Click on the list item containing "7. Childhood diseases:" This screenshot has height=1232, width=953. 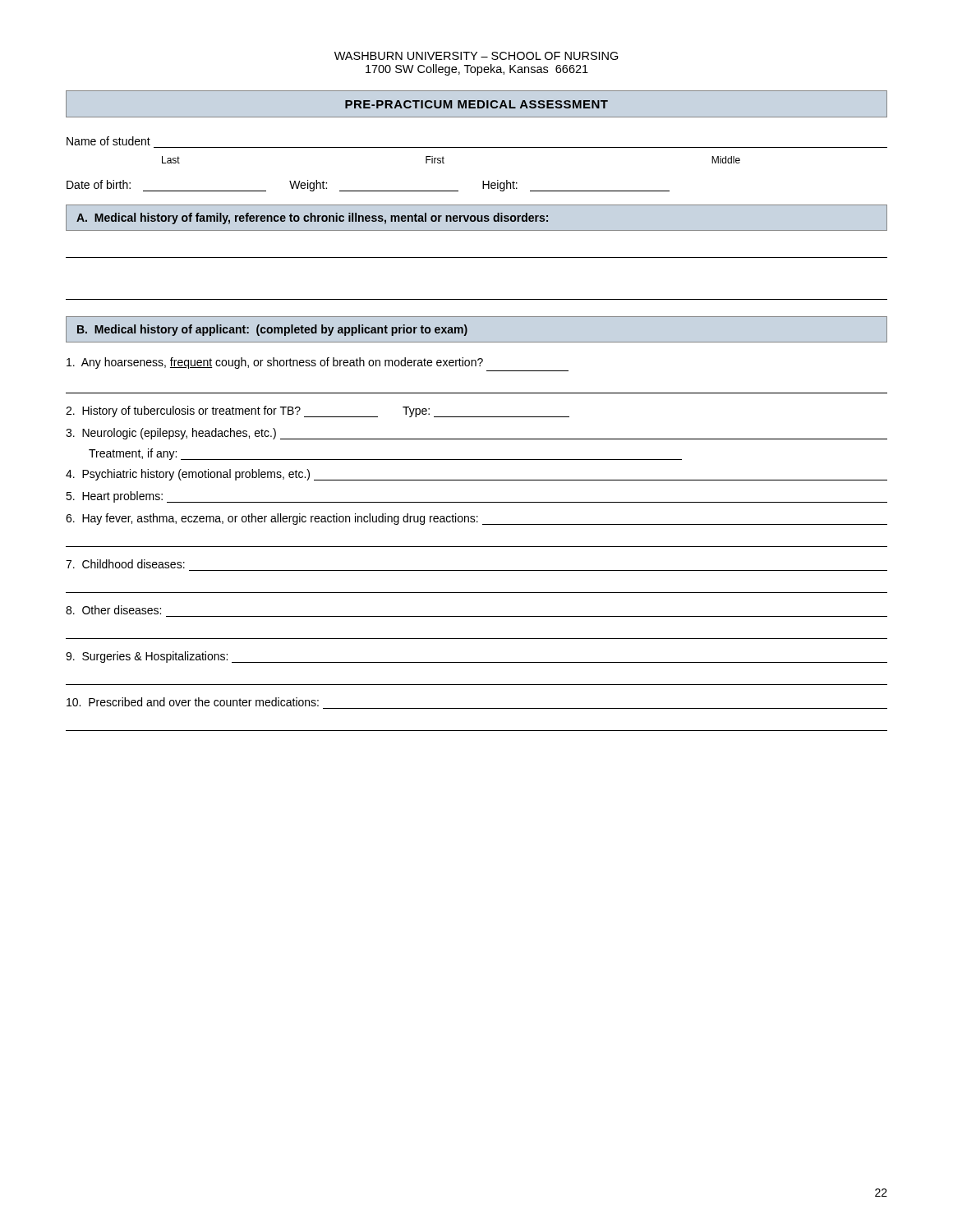pyautogui.click(x=476, y=574)
